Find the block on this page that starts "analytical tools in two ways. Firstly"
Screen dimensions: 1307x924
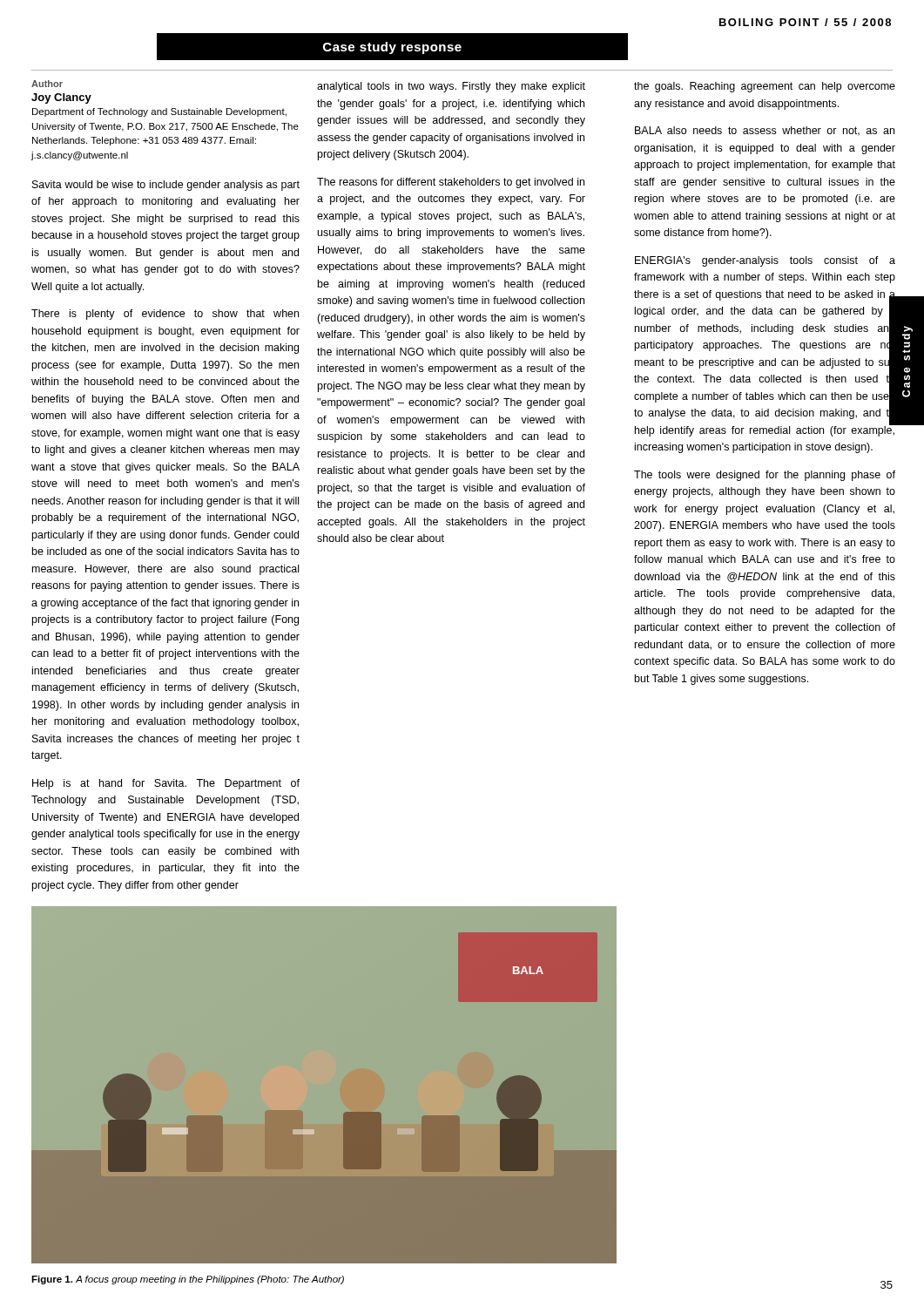pyautogui.click(x=451, y=120)
